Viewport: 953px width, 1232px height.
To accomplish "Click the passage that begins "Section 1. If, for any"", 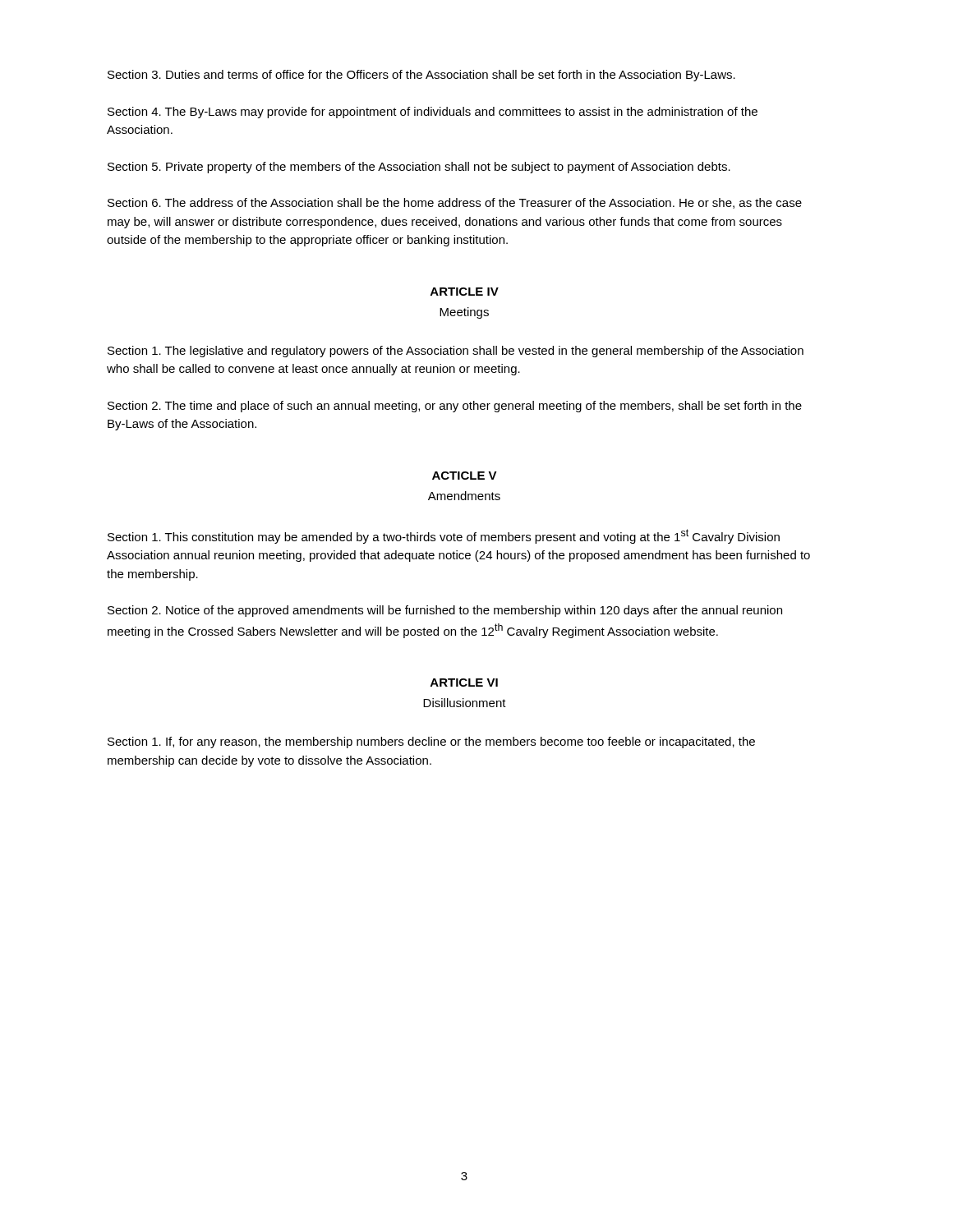I will click(x=431, y=750).
